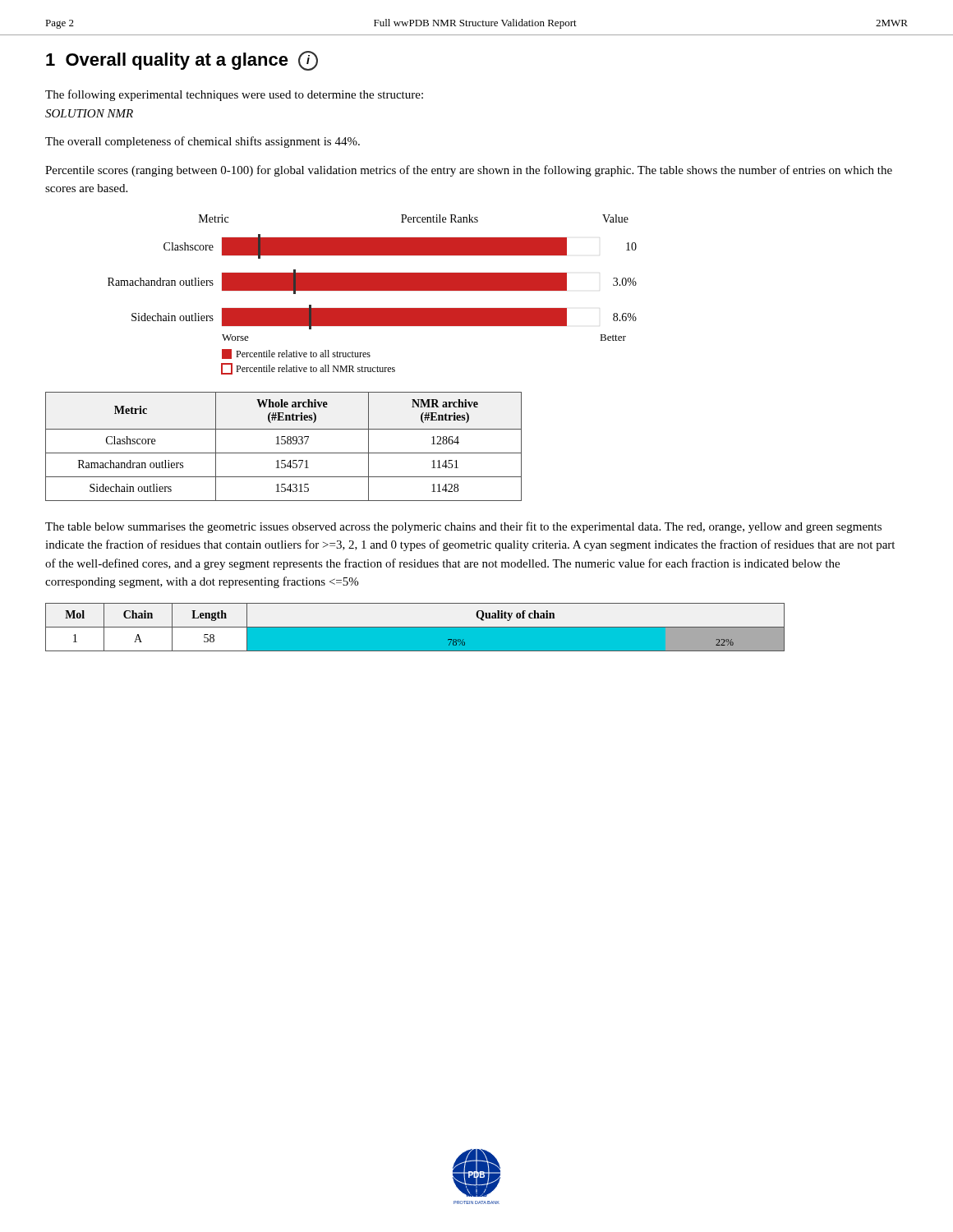Find the infographic
This screenshot has height=1232, width=953.
pos(476,294)
